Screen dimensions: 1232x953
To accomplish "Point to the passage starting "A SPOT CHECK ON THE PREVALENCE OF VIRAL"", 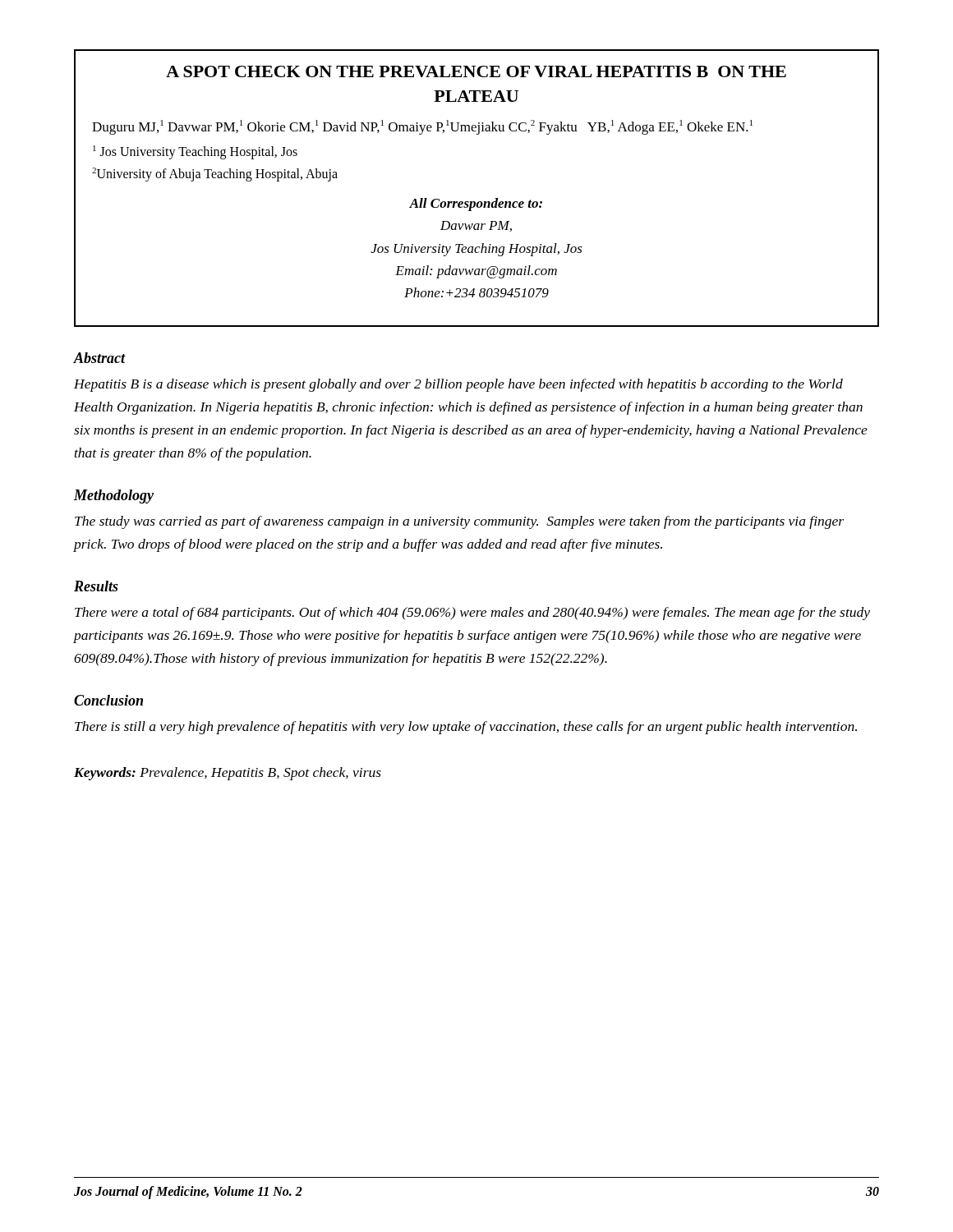I will (x=476, y=83).
